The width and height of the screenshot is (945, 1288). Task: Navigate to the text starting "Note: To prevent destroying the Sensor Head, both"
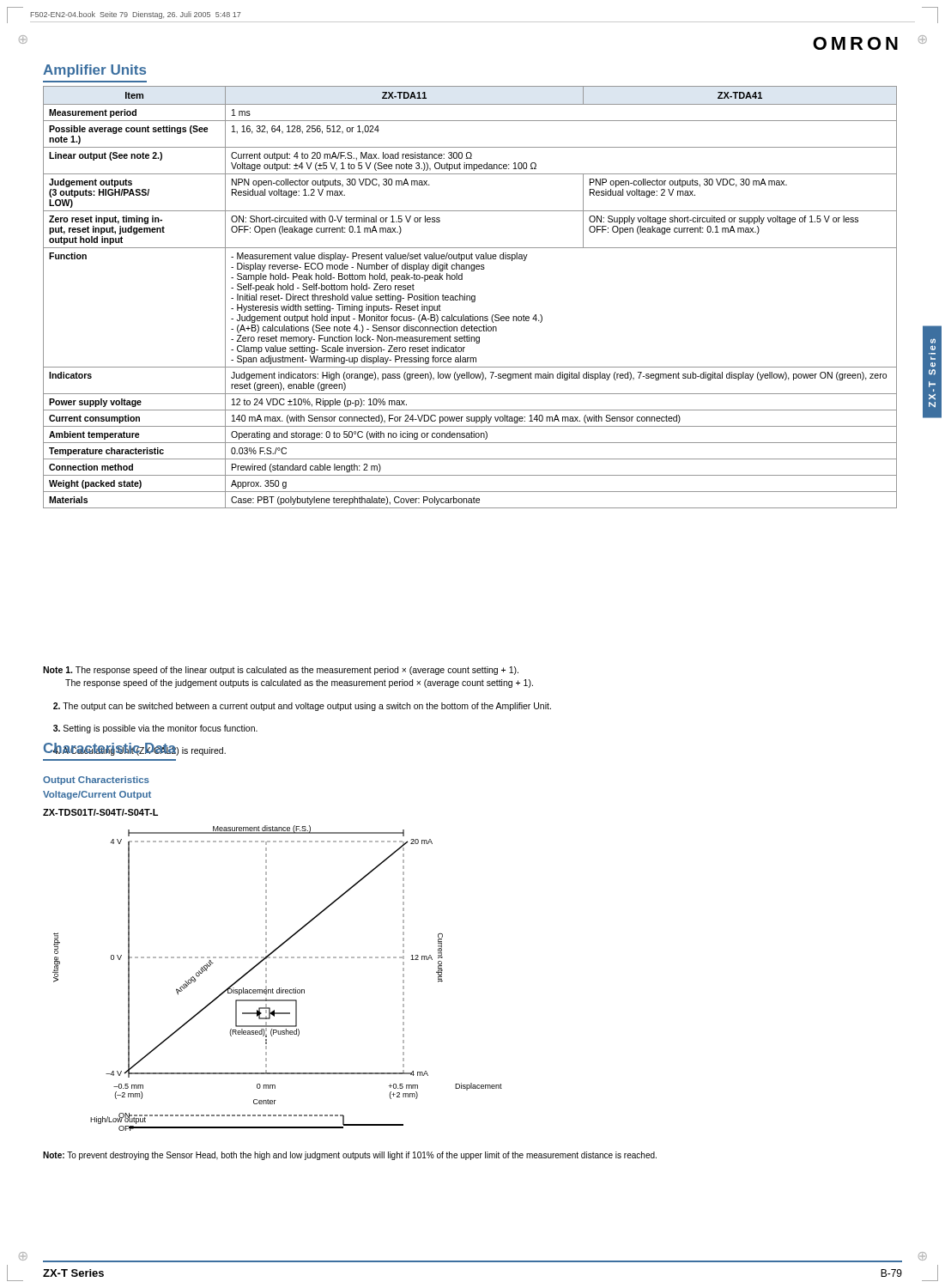[350, 1155]
